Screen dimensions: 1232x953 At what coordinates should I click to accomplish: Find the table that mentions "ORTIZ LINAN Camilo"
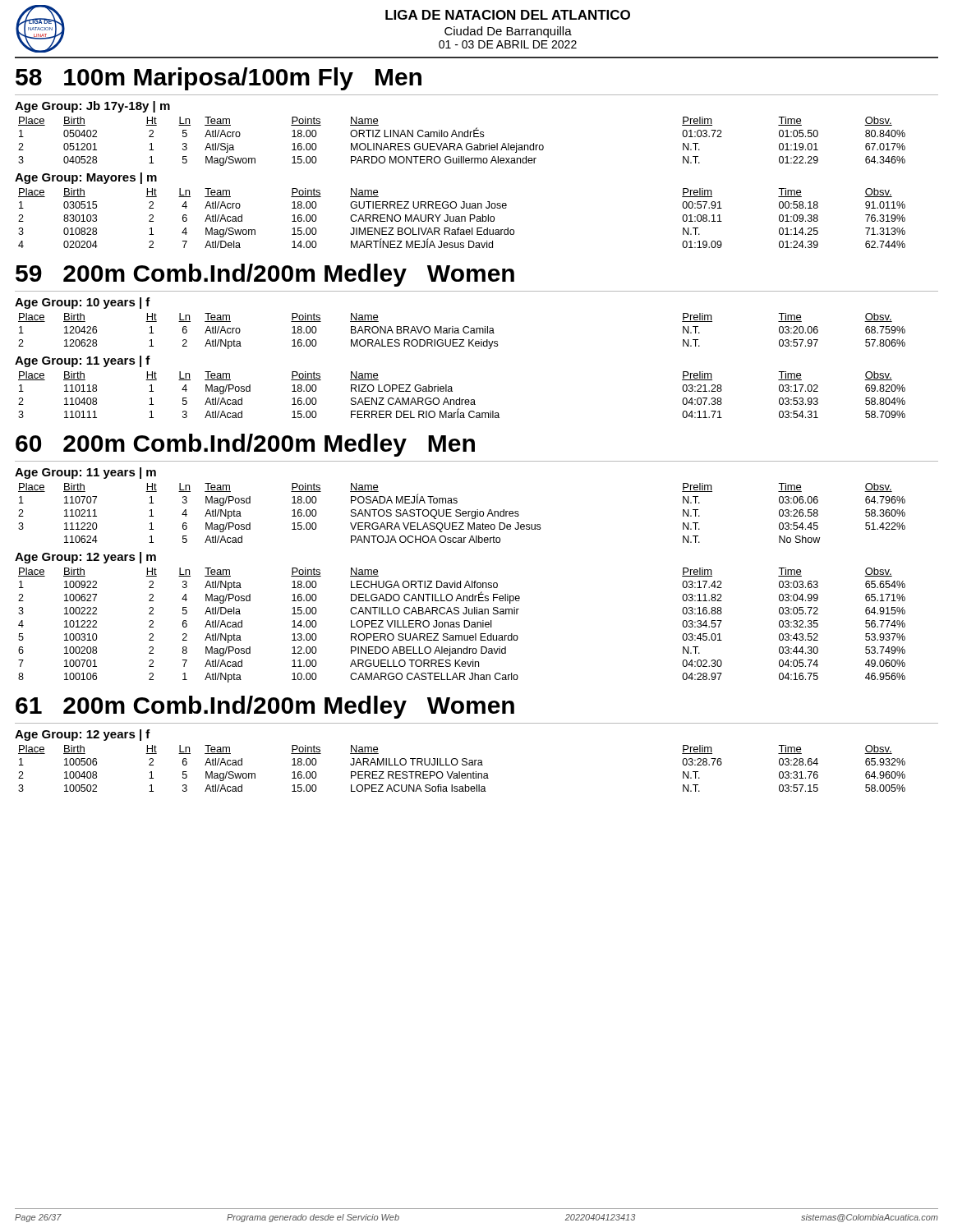pos(476,140)
